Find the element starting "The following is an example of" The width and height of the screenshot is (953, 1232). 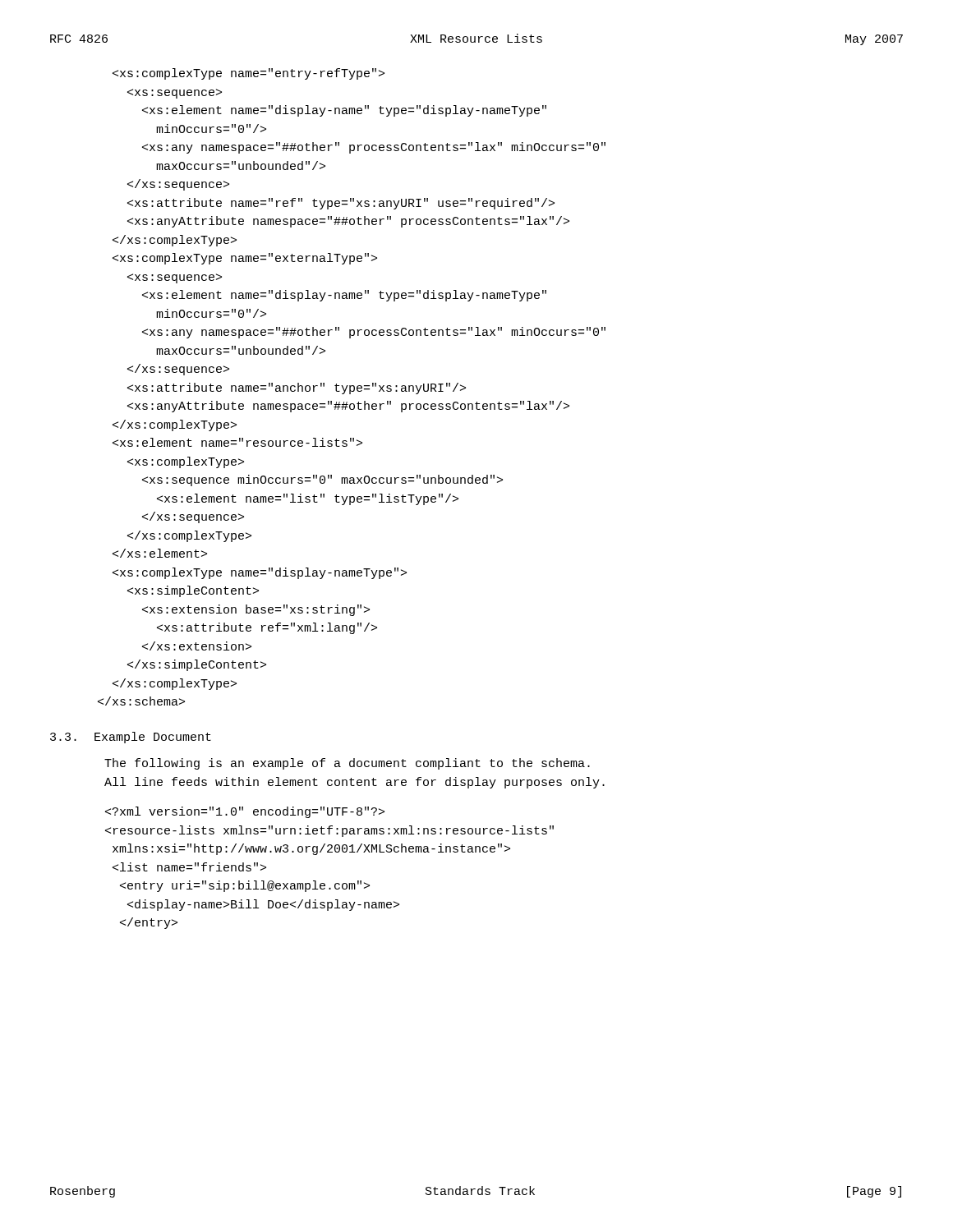pyautogui.click(x=345, y=774)
